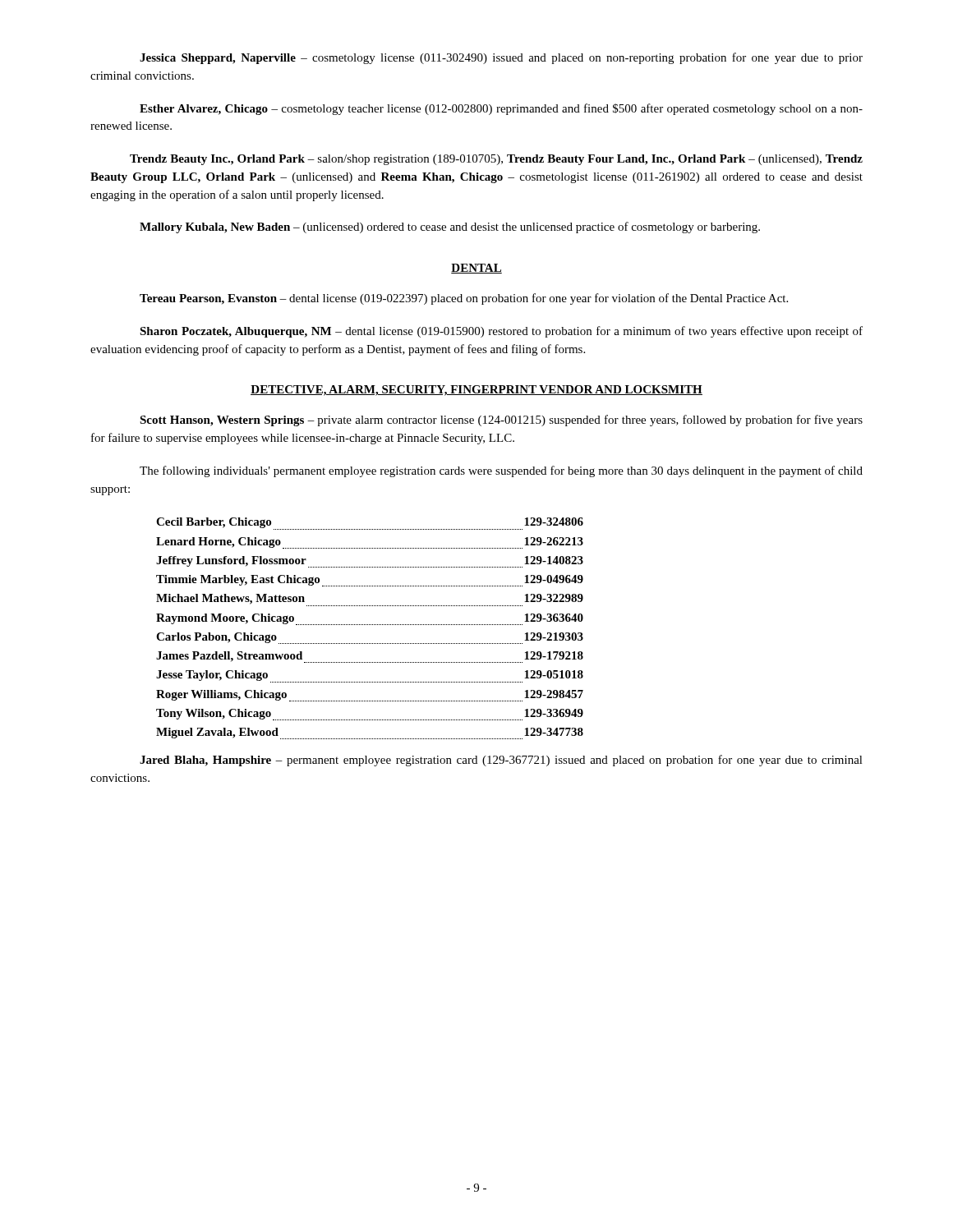Select the region starting "Esther Alvarez, Chicago – cosmetology teacher license"
Screen dimensions: 1232x953
(x=476, y=117)
